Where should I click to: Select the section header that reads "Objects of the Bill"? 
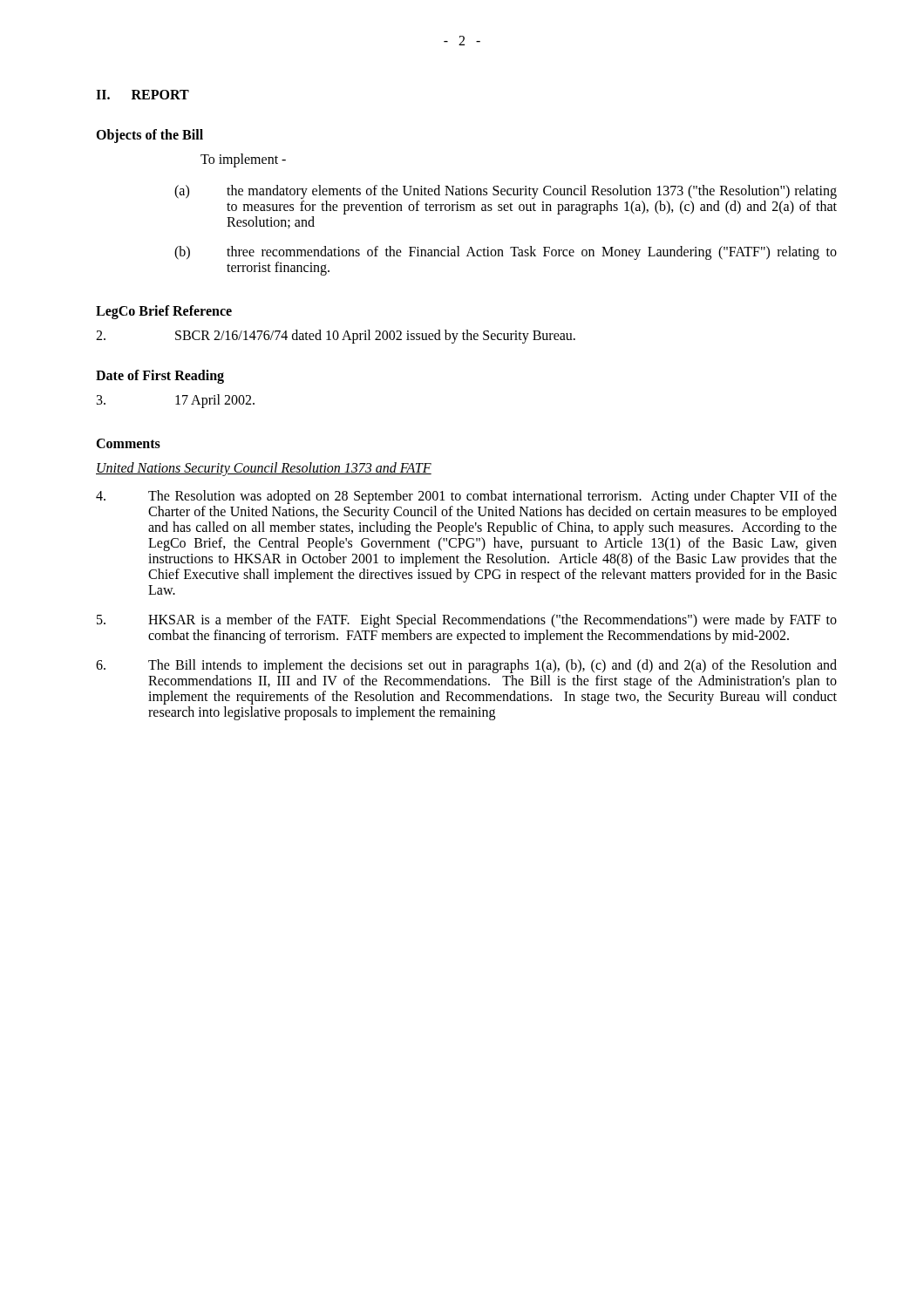(150, 135)
